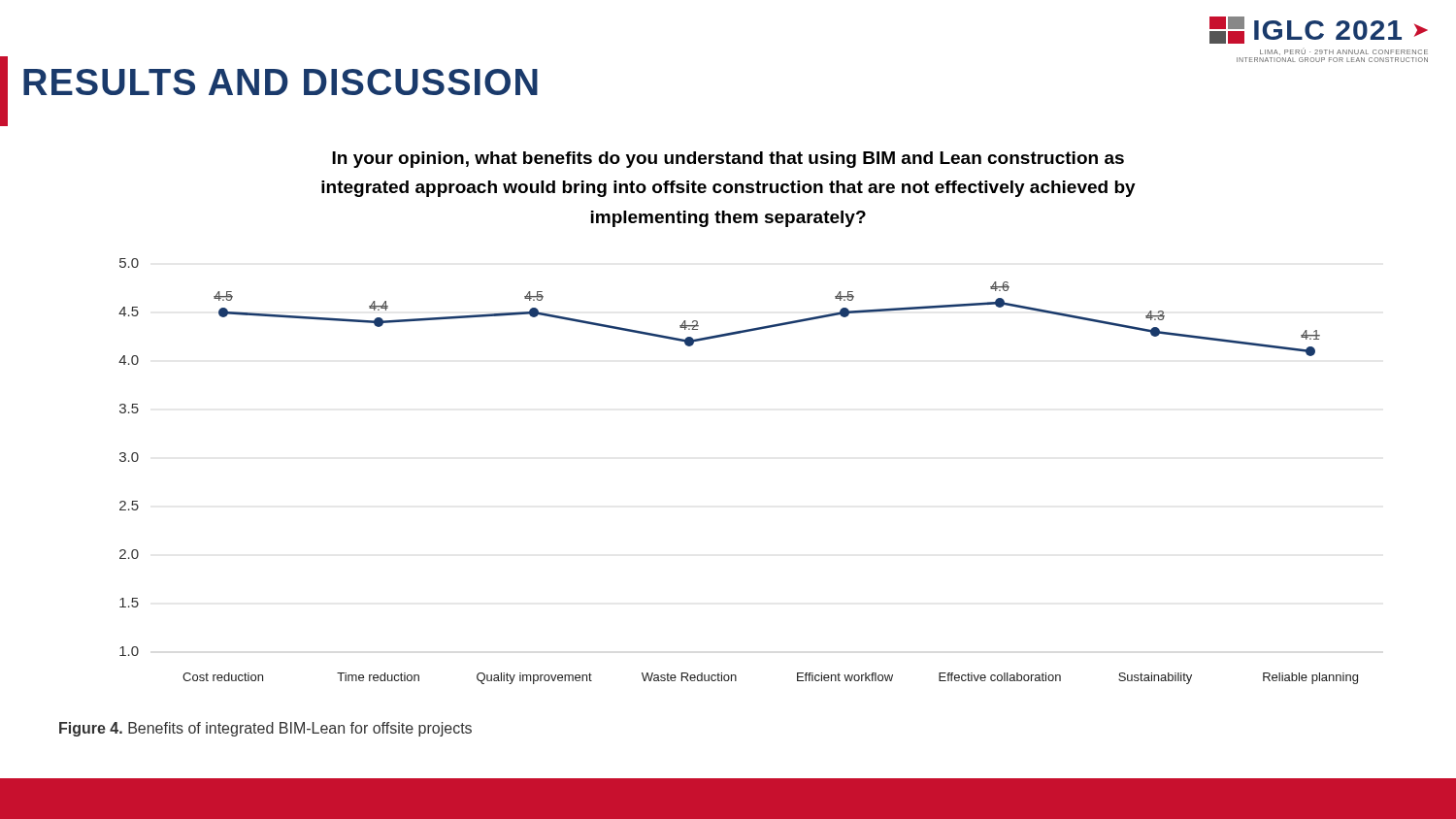Click the section header

coord(281,83)
